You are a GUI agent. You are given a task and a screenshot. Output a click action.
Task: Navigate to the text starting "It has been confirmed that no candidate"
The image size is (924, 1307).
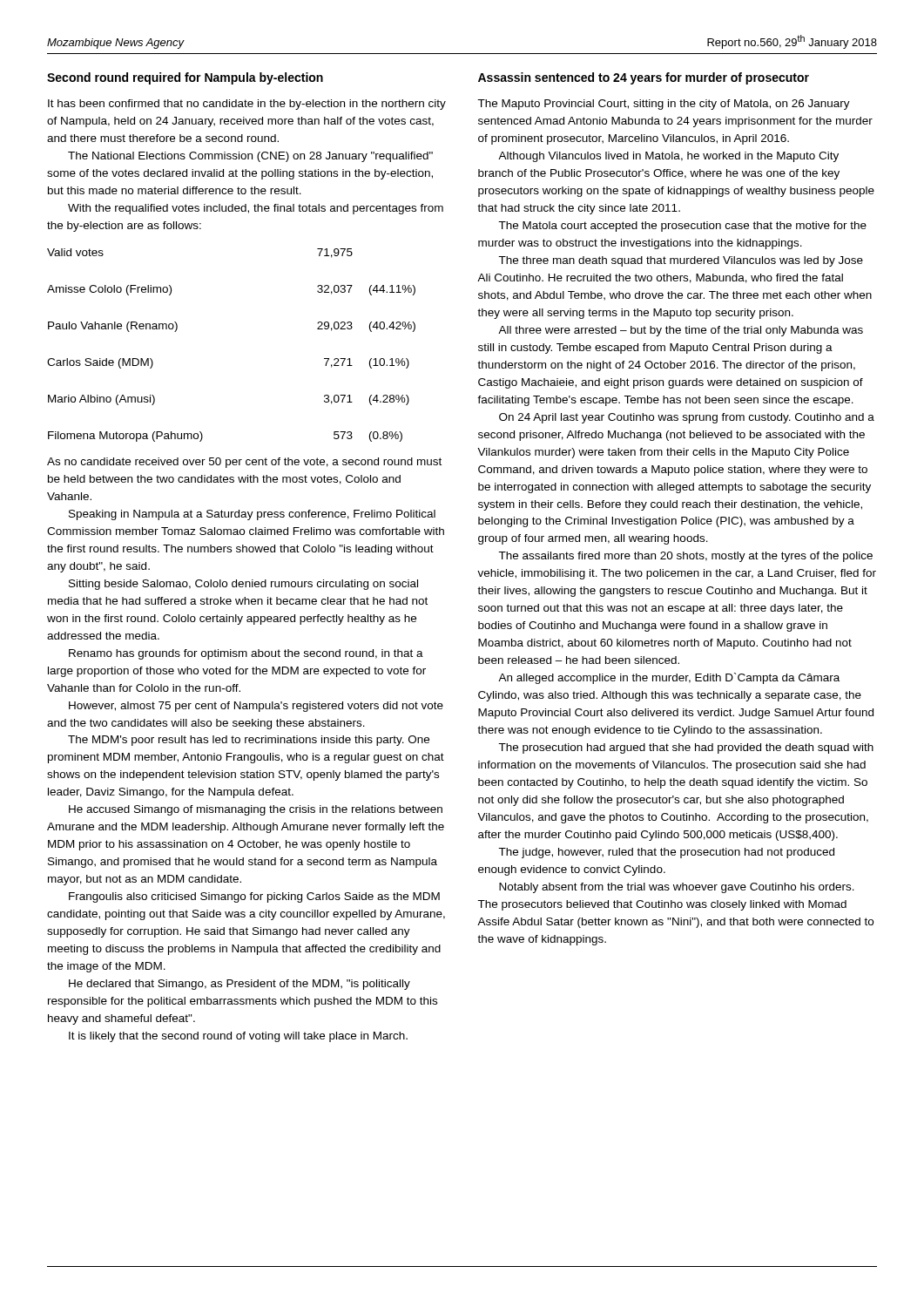click(x=247, y=165)
